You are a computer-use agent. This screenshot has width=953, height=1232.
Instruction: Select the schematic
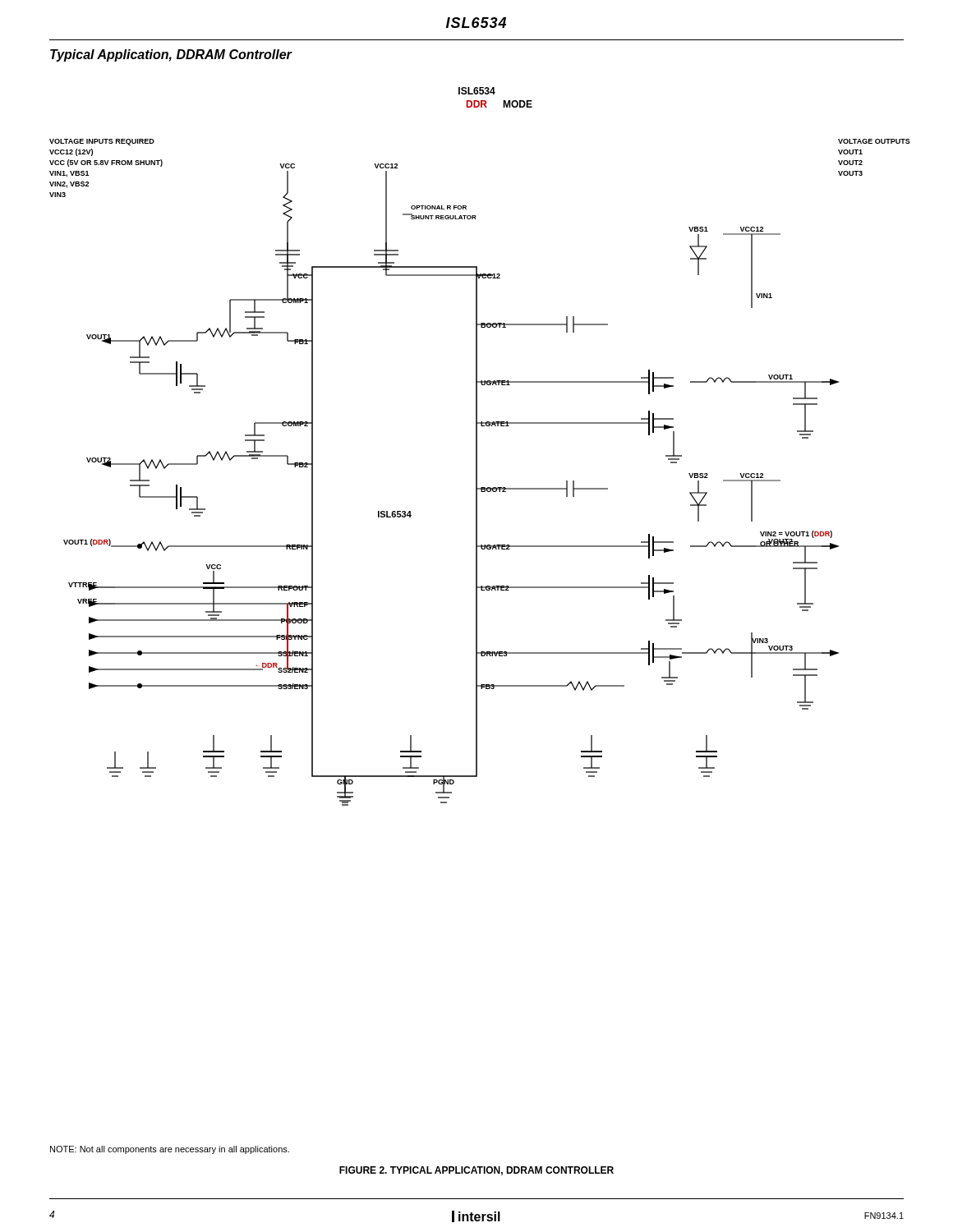[476, 550]
